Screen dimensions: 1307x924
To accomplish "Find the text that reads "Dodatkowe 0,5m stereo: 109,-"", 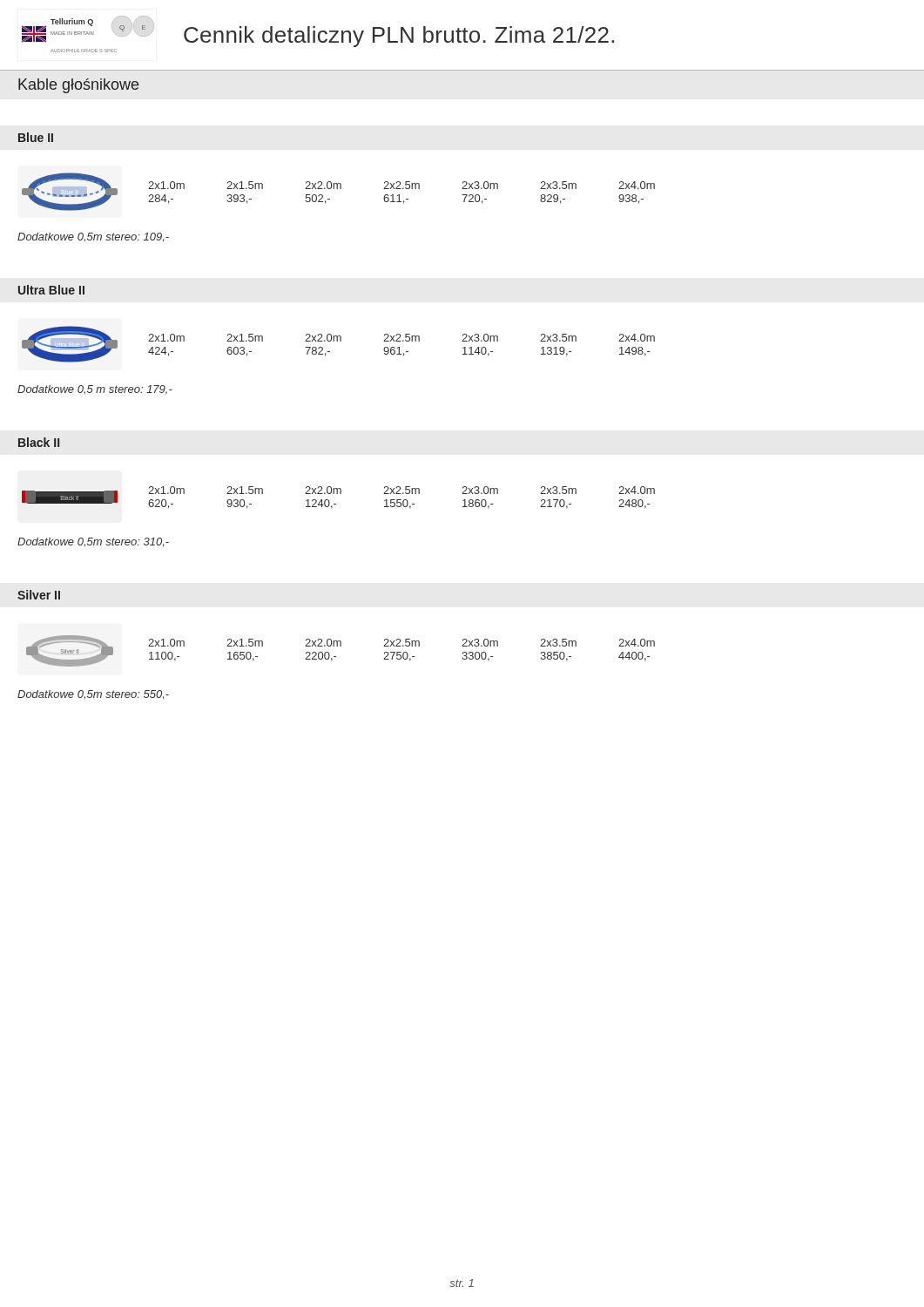I will [93, 237].
